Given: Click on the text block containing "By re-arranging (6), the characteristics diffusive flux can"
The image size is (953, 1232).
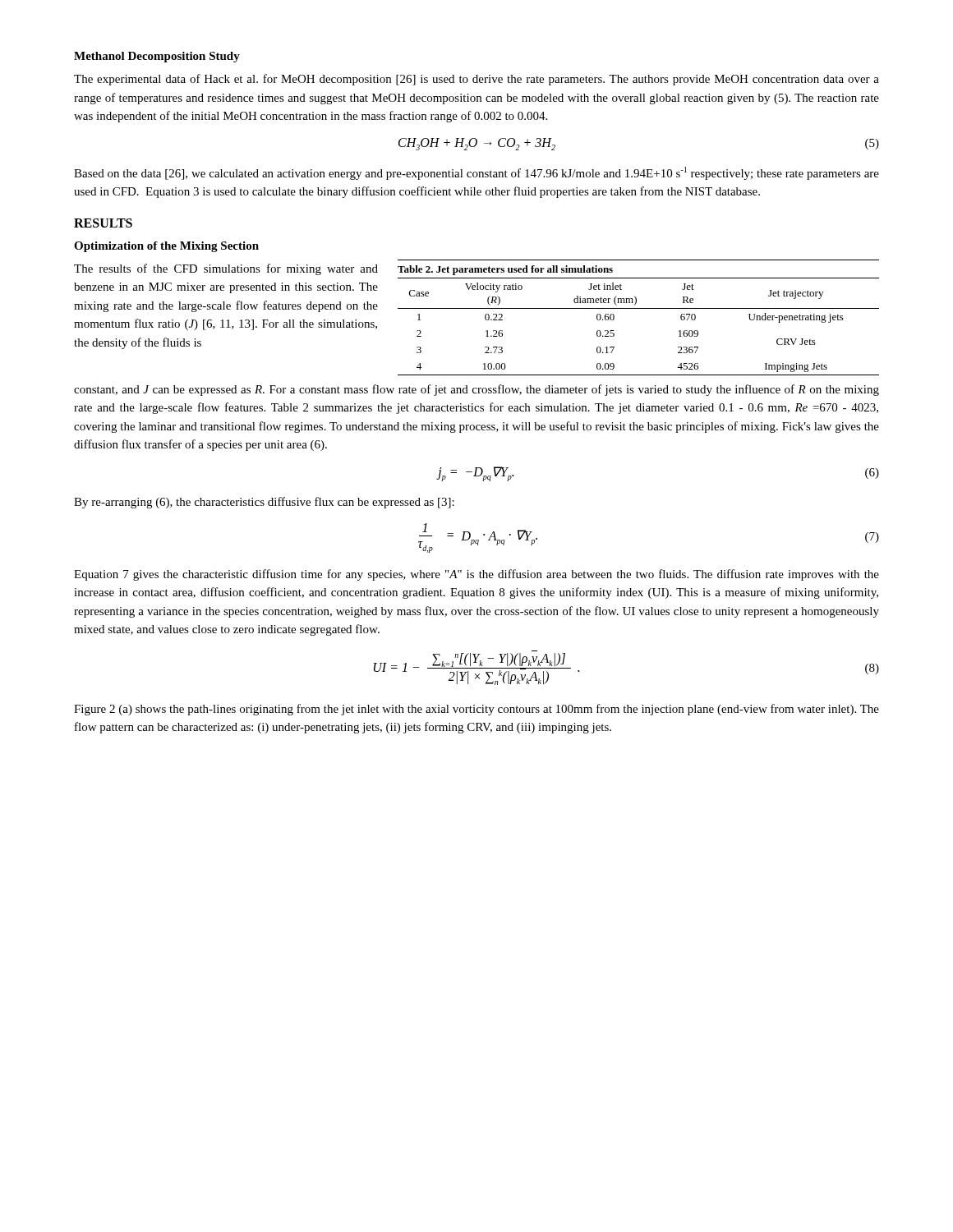Looking at the screenshot, I should (x=264, y=502).
